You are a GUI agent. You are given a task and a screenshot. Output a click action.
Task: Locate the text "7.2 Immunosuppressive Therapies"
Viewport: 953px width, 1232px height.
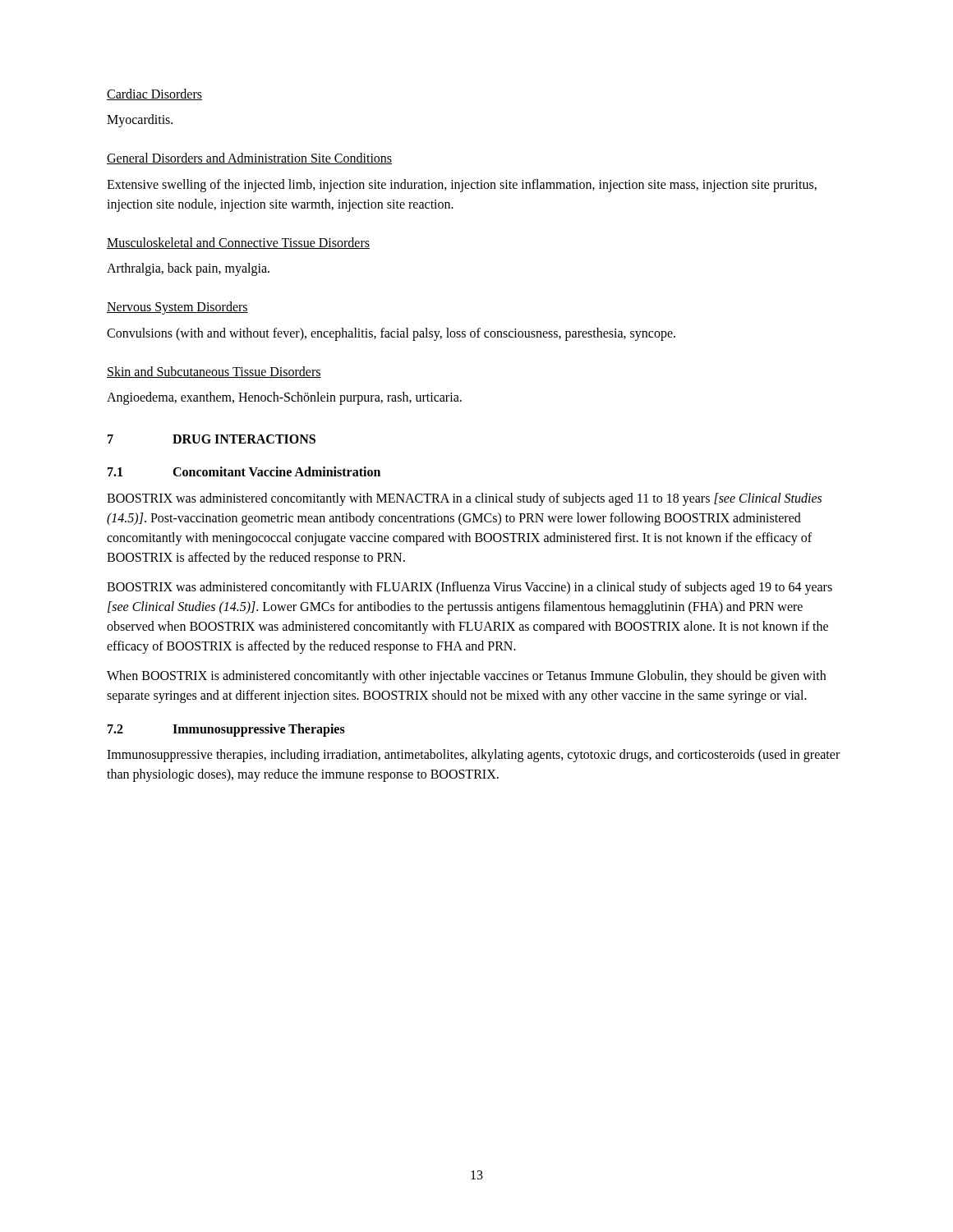tap(226, 729)
